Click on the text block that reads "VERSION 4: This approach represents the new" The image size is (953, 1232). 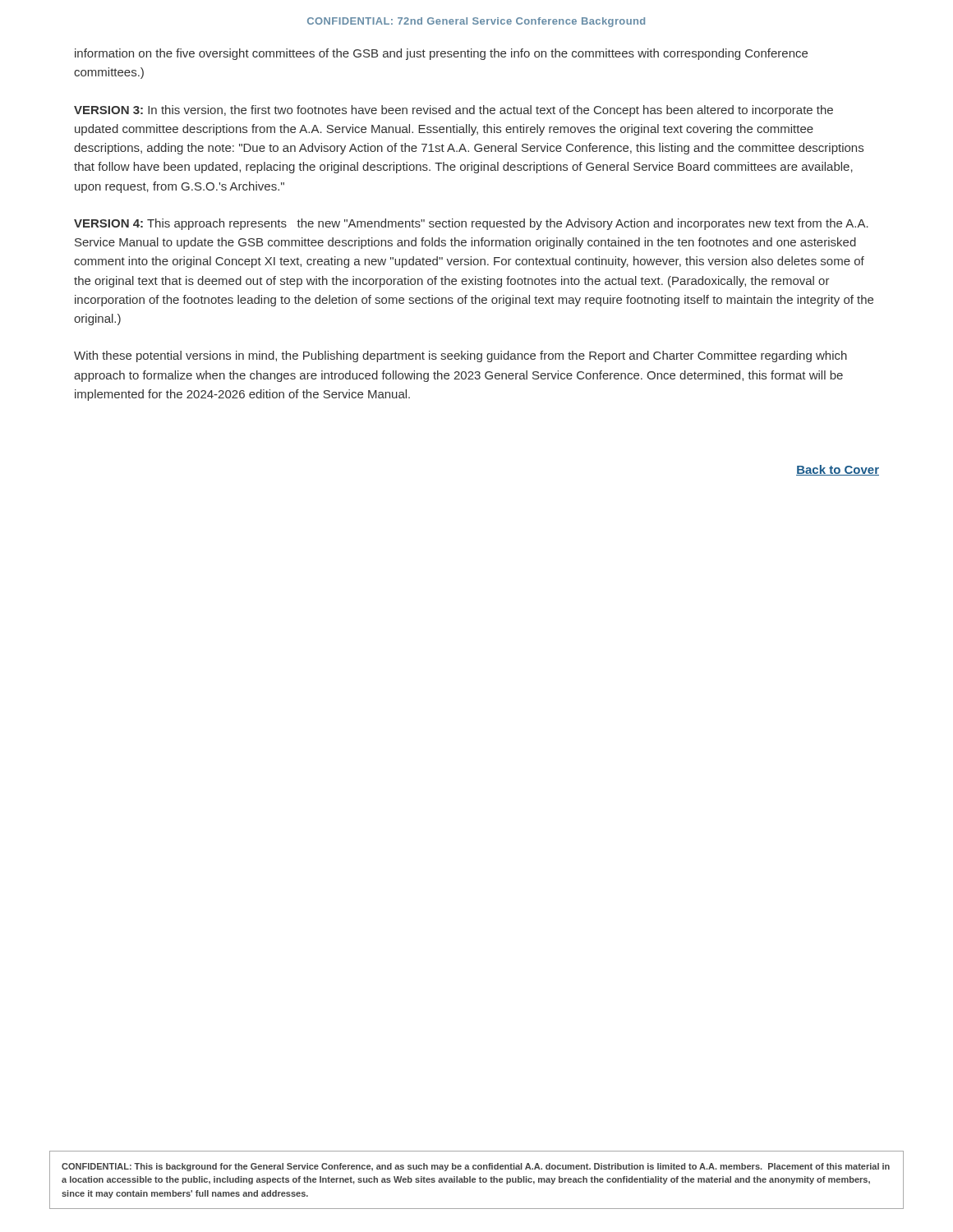pyautogui.click(x=474, y=271)
